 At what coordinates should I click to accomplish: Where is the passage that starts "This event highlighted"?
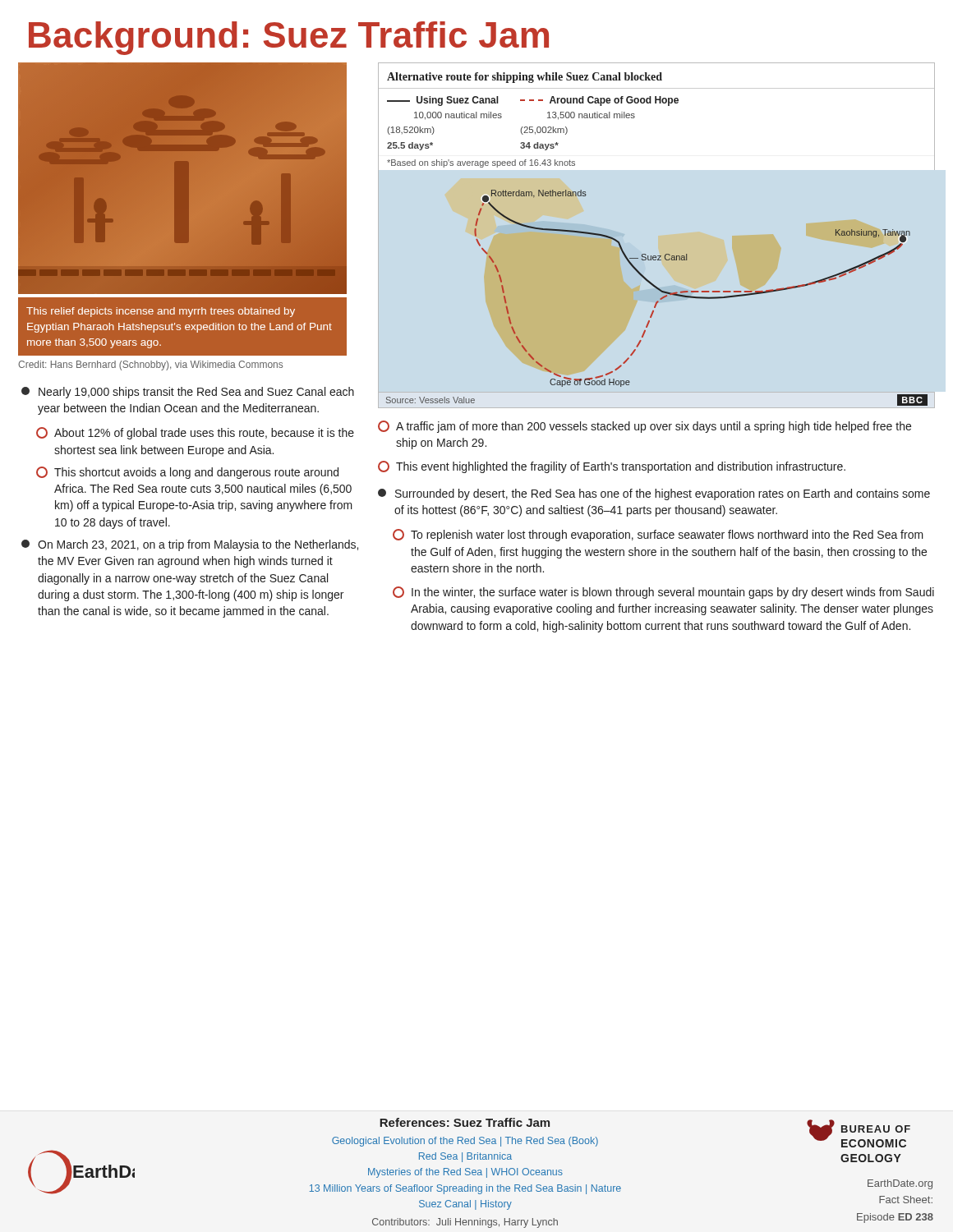[612, 467]
